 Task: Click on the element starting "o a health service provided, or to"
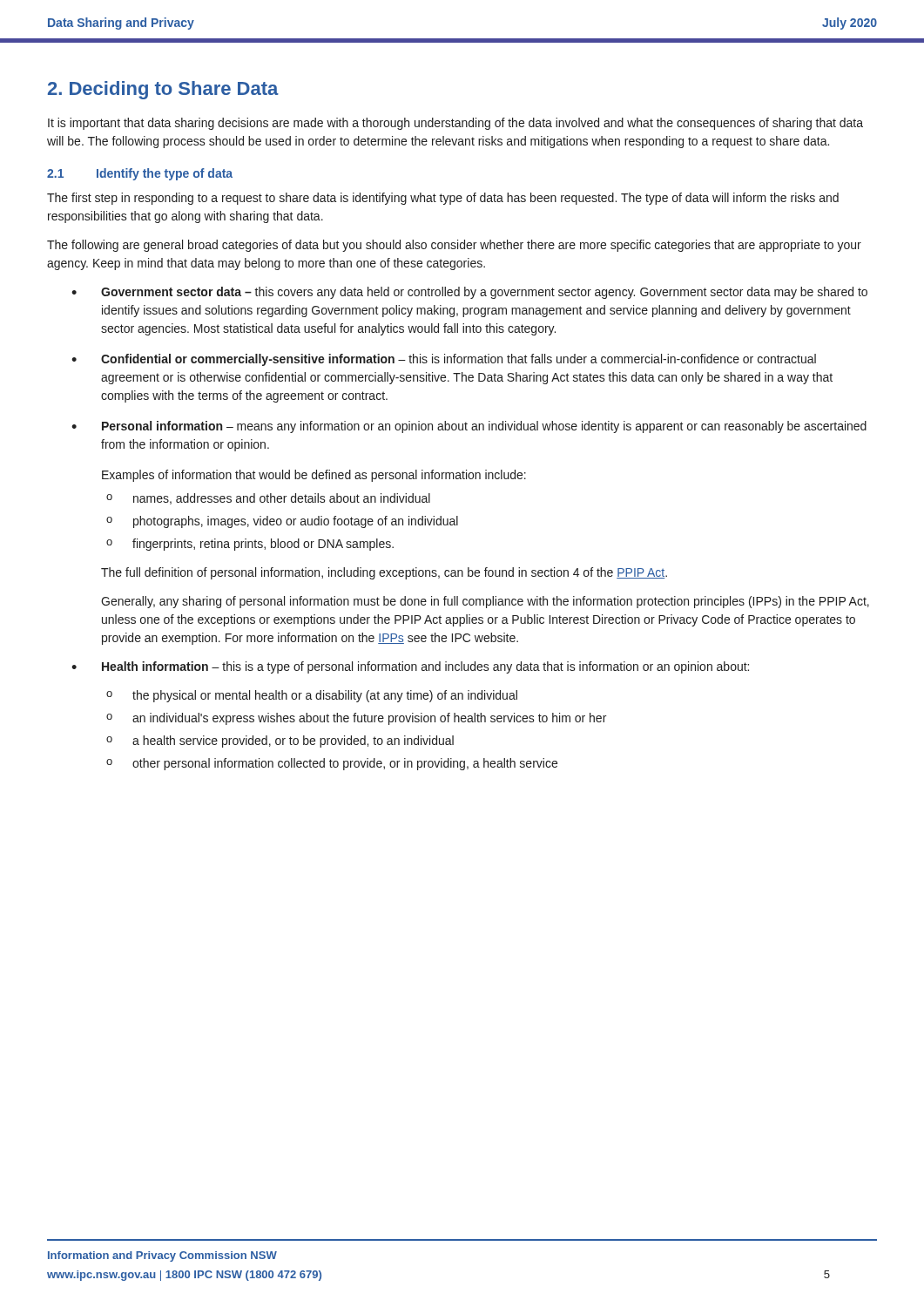(280, 741)
